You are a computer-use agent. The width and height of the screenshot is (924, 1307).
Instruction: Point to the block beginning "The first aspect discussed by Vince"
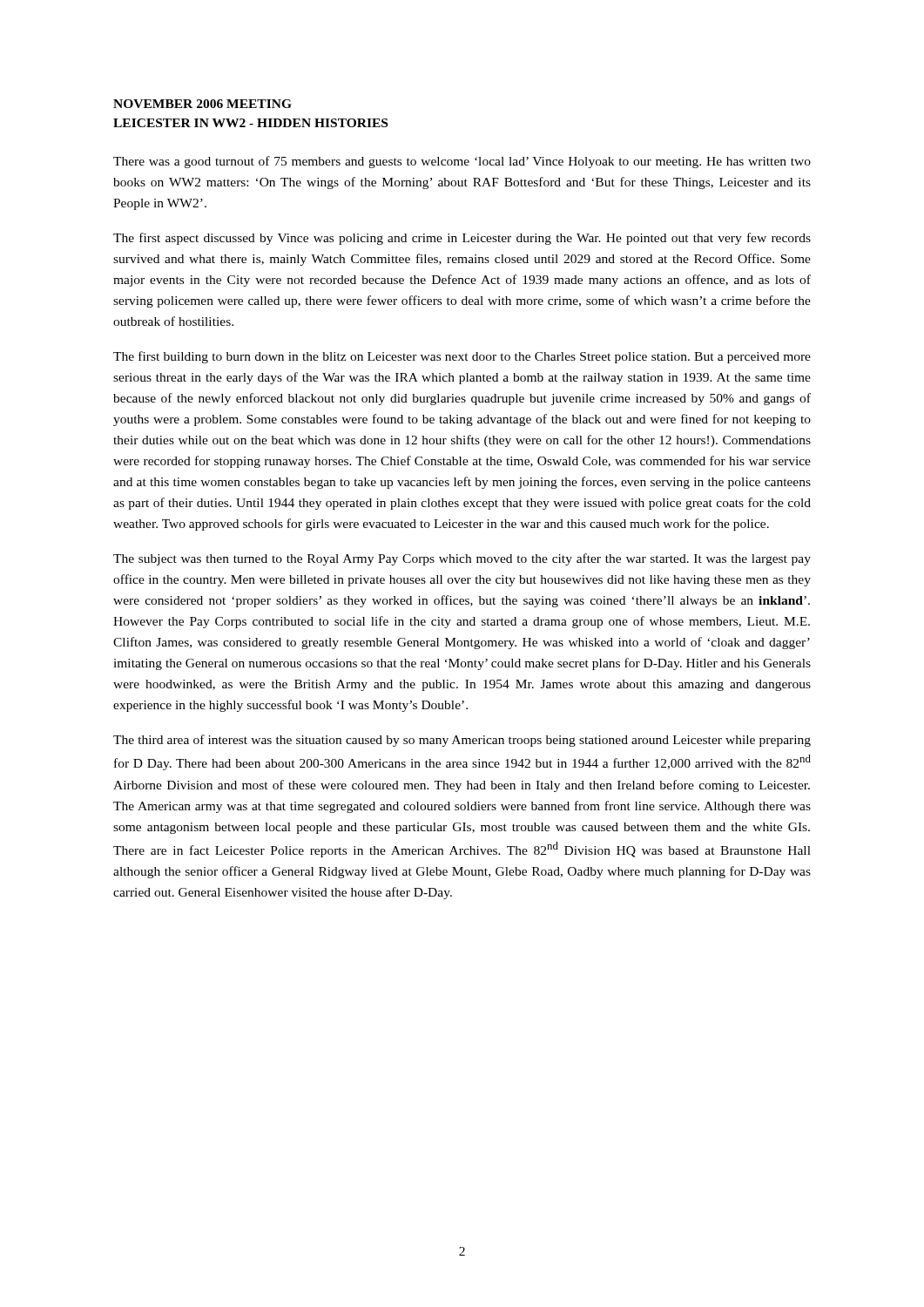(x=462, y=279)
